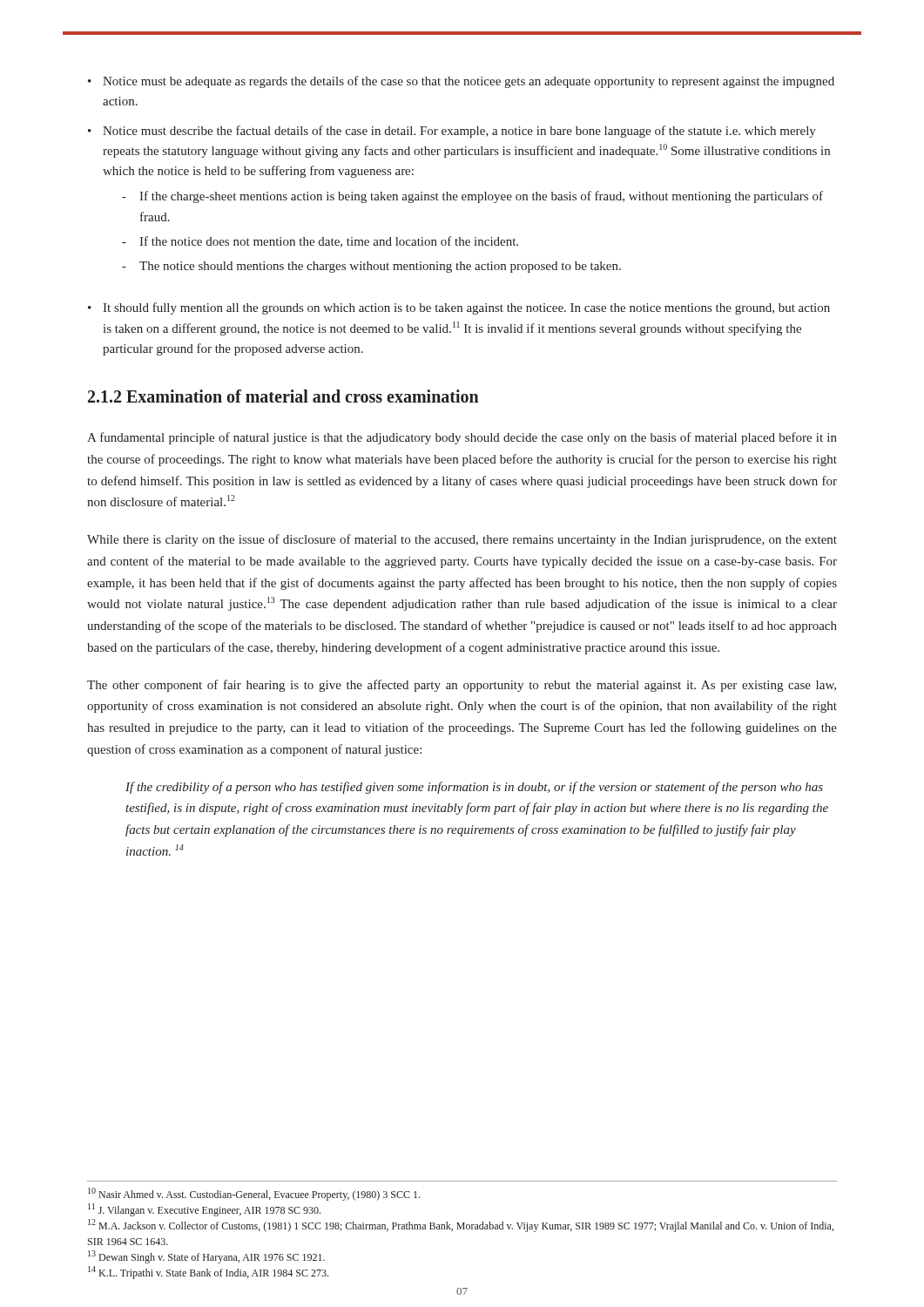The width and height of the screenshot is (924, 1307).
Task: Select the block starting "13 Dewan Singh v."
Action: [206, 1256]
